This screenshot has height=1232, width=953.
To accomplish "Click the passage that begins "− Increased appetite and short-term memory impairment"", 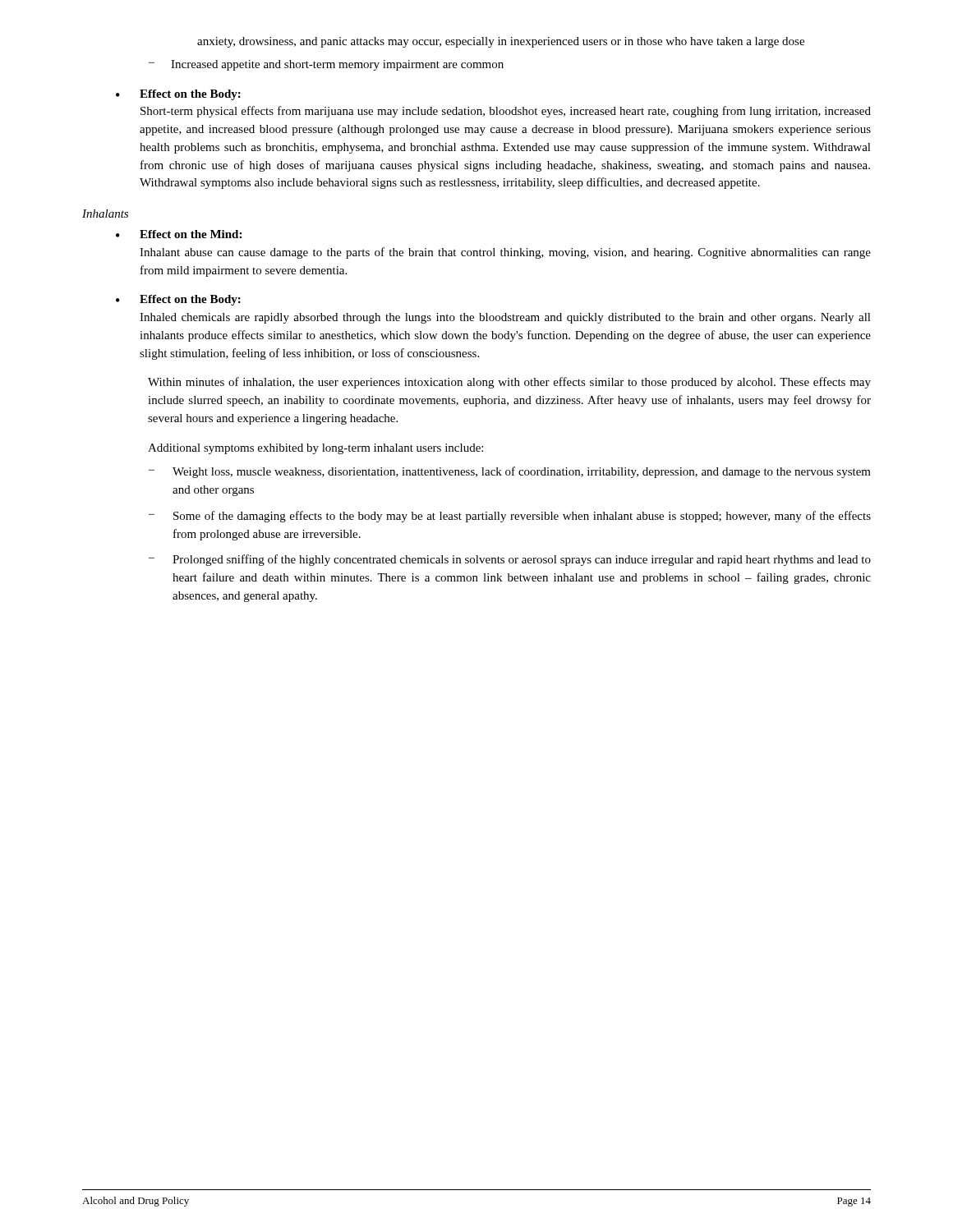I will tap(509, 65).
